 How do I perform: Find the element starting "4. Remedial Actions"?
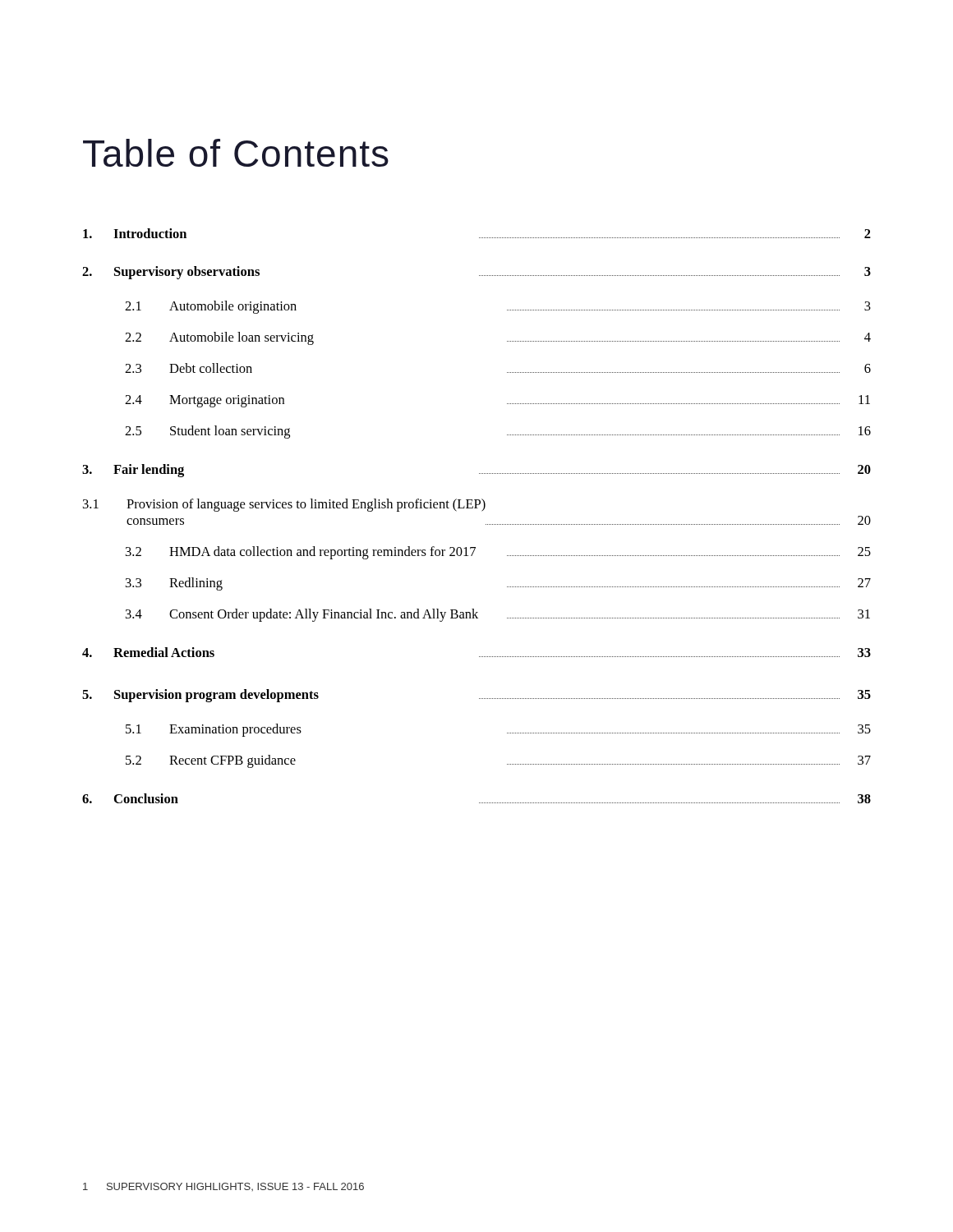[476, 651]
